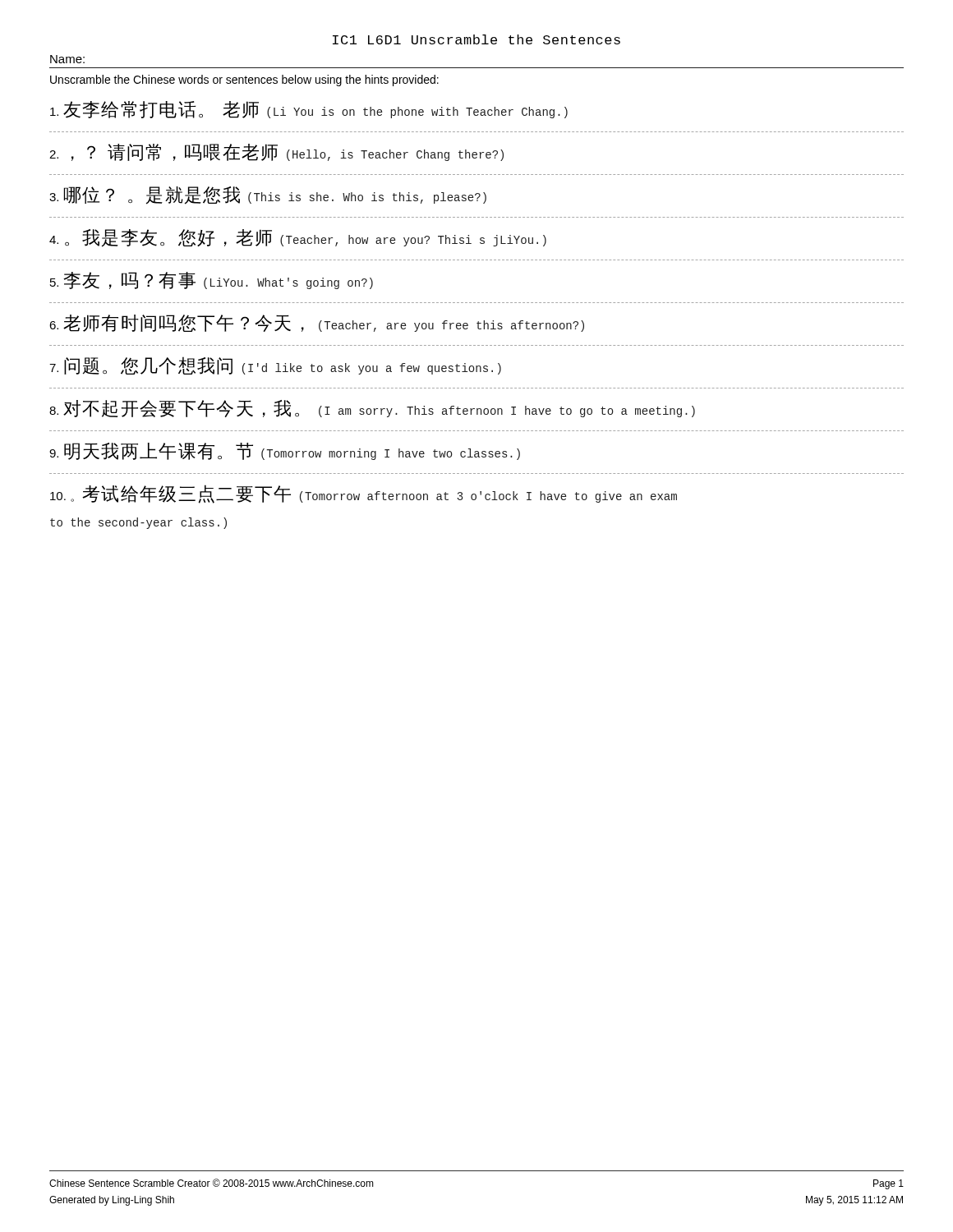Click on the region starting "8. 对不起开会要下午今天，我。(I am sorry. This afternoon"
The height and width of the screenshot is (1232, 953).
point(373,409)
